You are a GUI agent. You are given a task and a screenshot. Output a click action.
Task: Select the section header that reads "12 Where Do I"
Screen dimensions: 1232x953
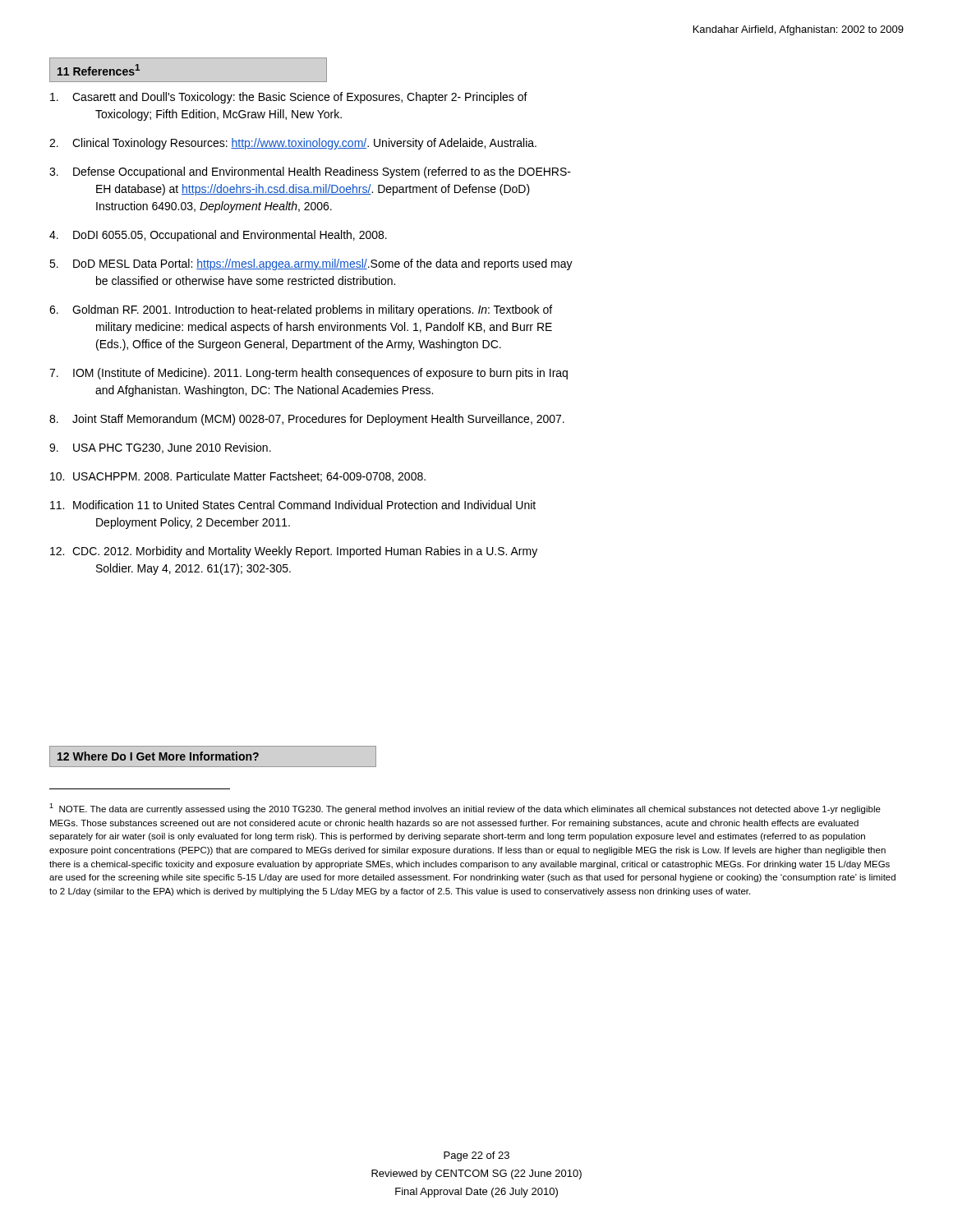(x=158, y=756)
